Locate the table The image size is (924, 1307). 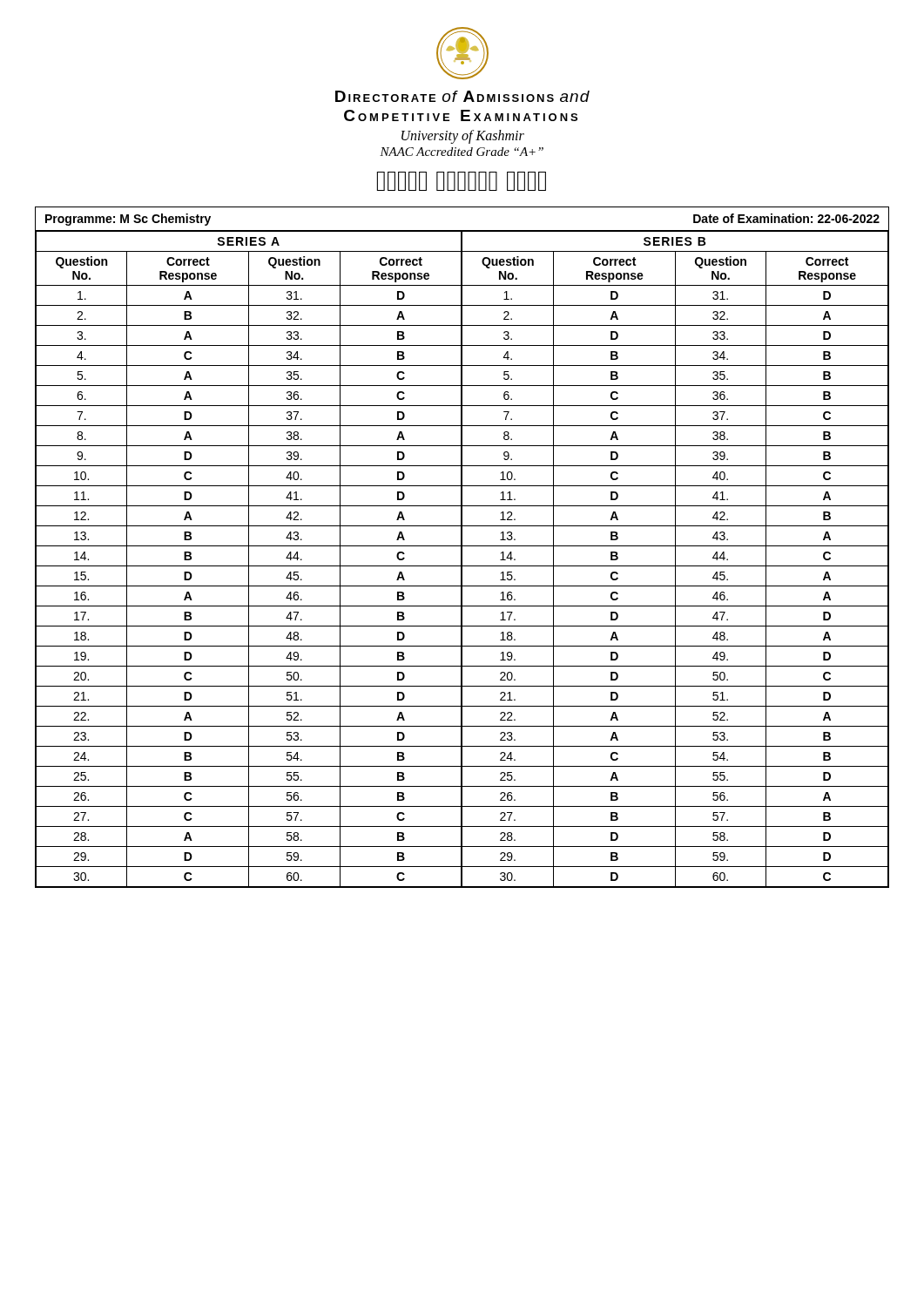click(x=462, y=547)
